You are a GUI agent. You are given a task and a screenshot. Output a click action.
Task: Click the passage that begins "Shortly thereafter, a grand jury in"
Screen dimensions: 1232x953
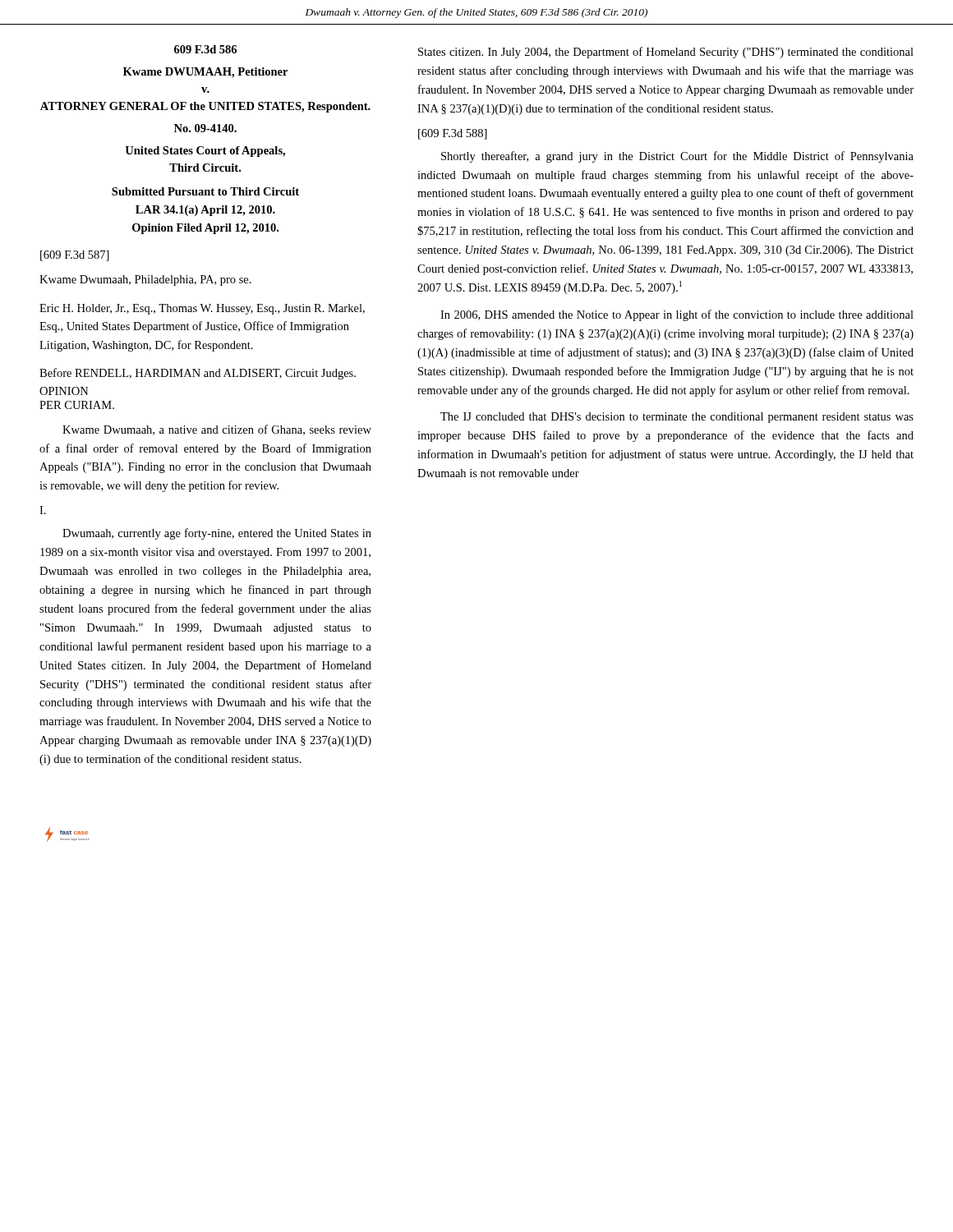[x=665, y=222]
